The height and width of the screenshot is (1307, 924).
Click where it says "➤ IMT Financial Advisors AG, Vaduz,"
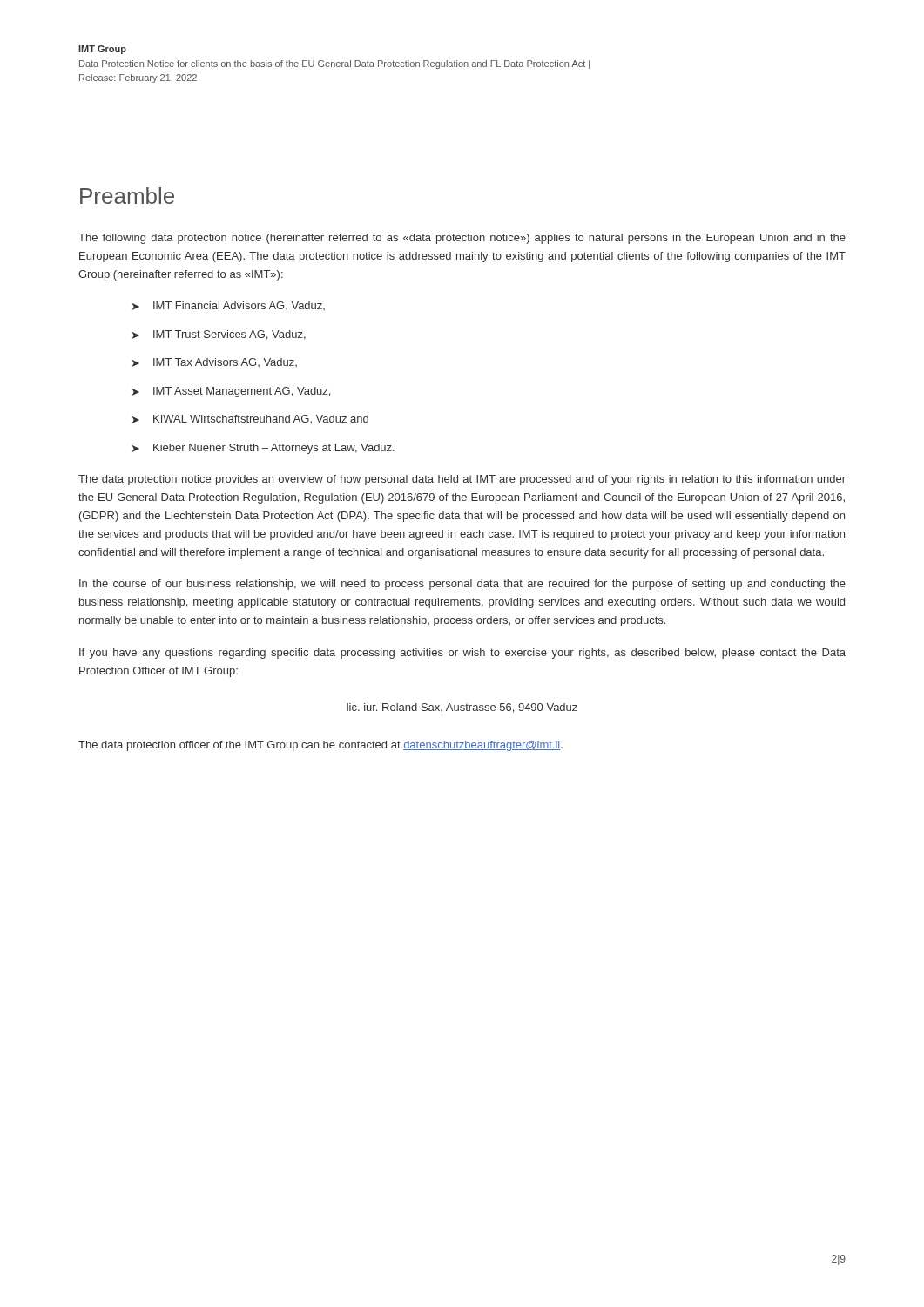229,306
